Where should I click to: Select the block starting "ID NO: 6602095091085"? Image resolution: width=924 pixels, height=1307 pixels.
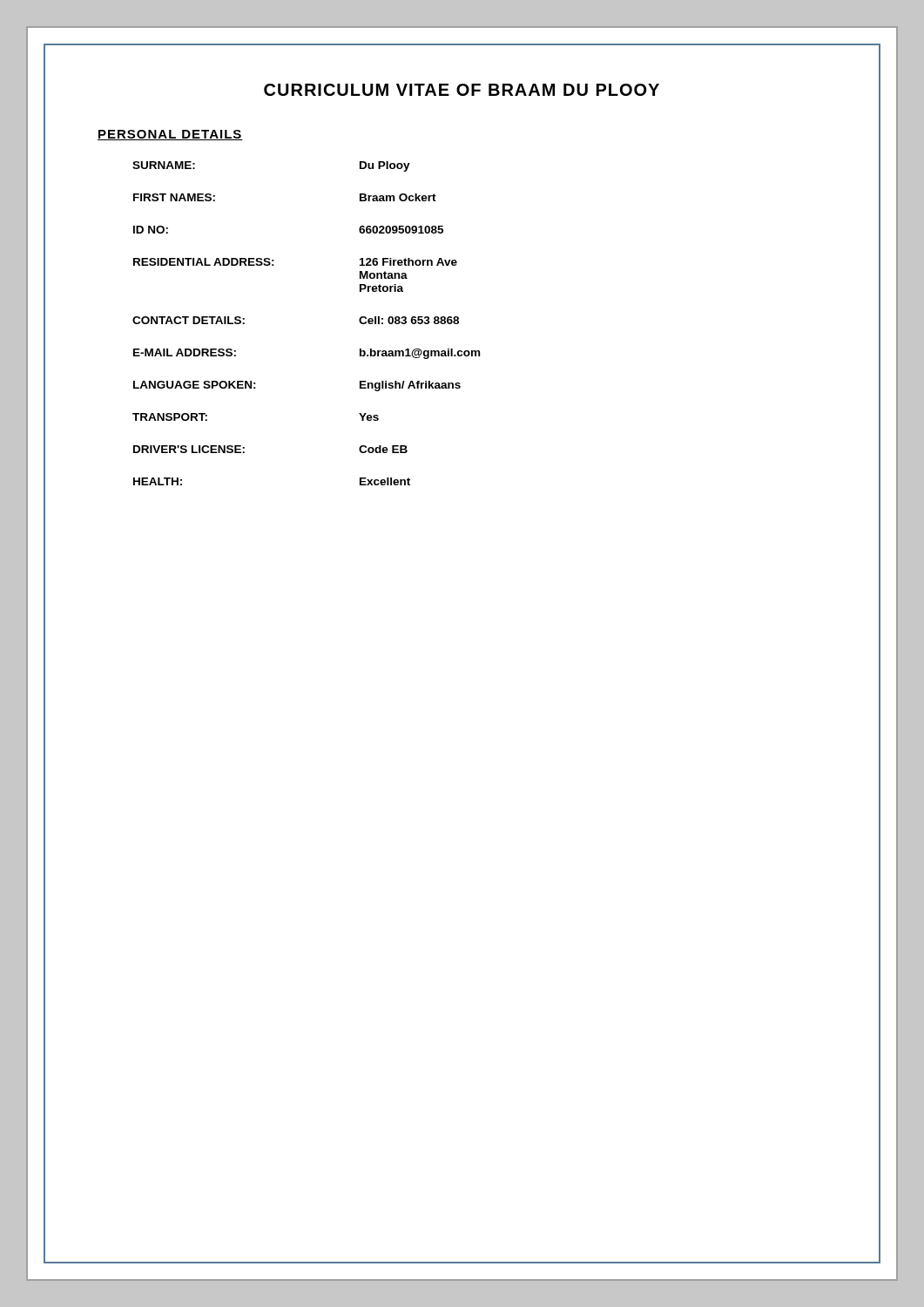(151, 230)
